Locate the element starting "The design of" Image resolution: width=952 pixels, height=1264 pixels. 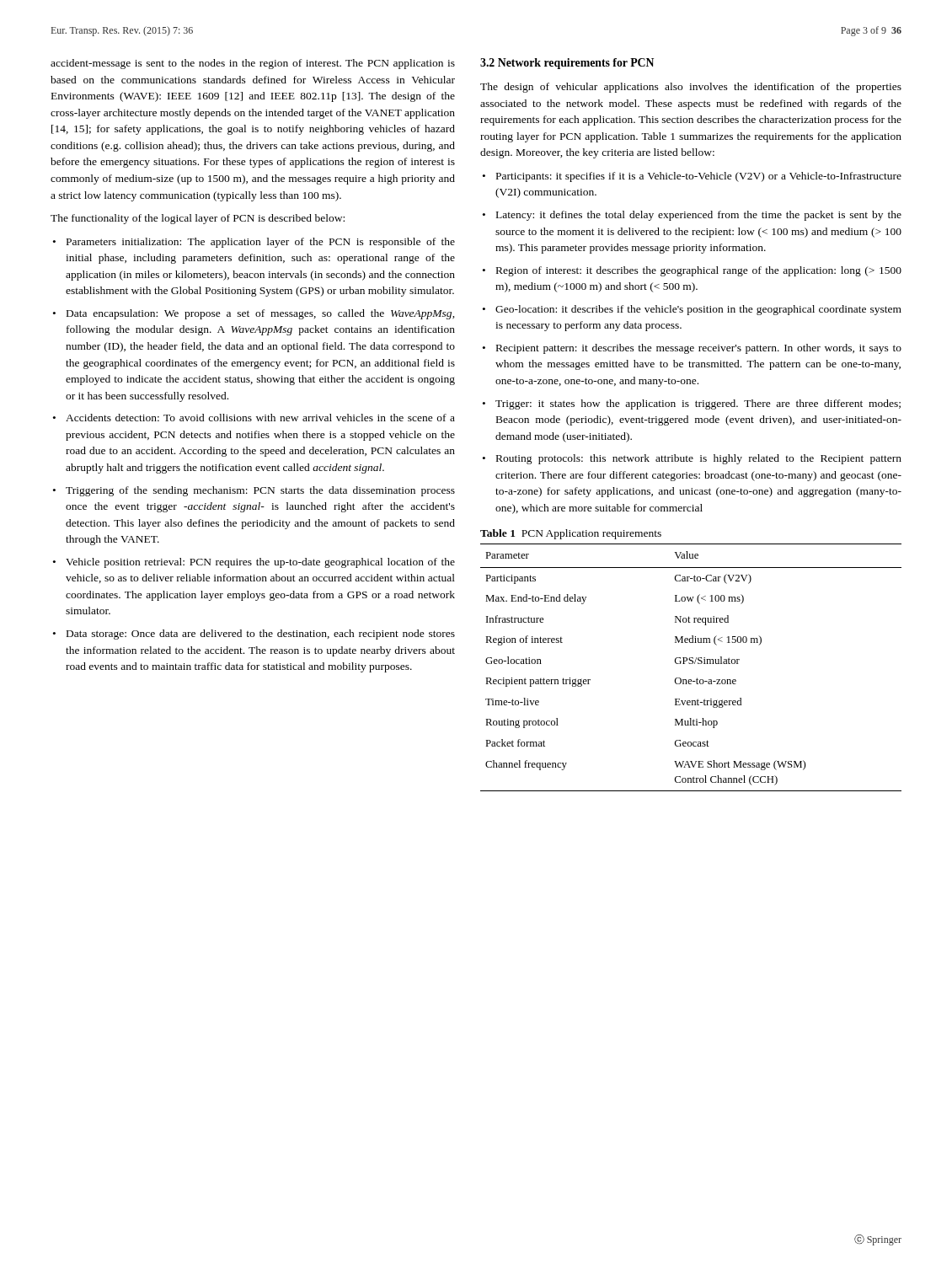point(691,120)
